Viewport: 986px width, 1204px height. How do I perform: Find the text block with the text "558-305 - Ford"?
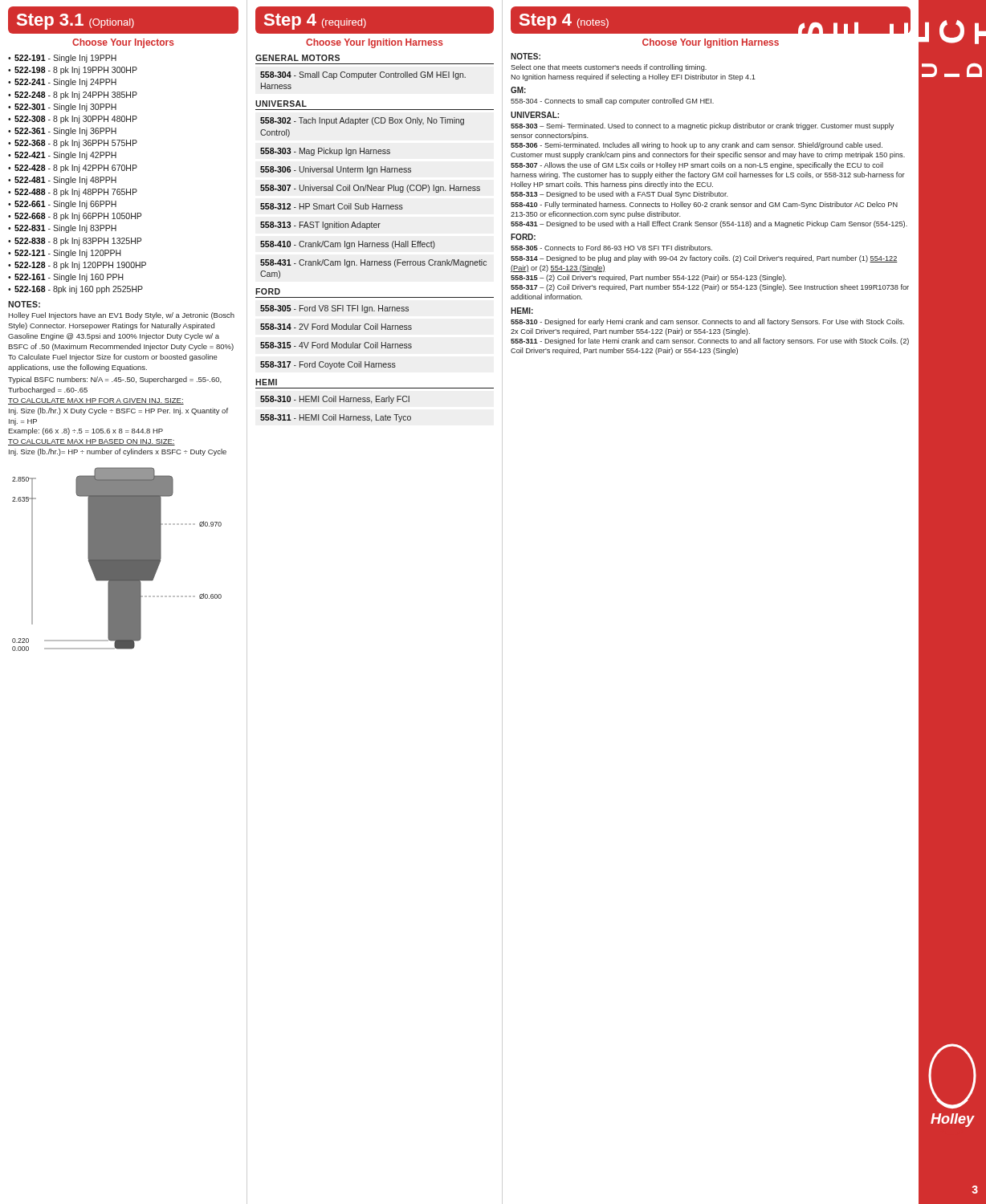335,308
